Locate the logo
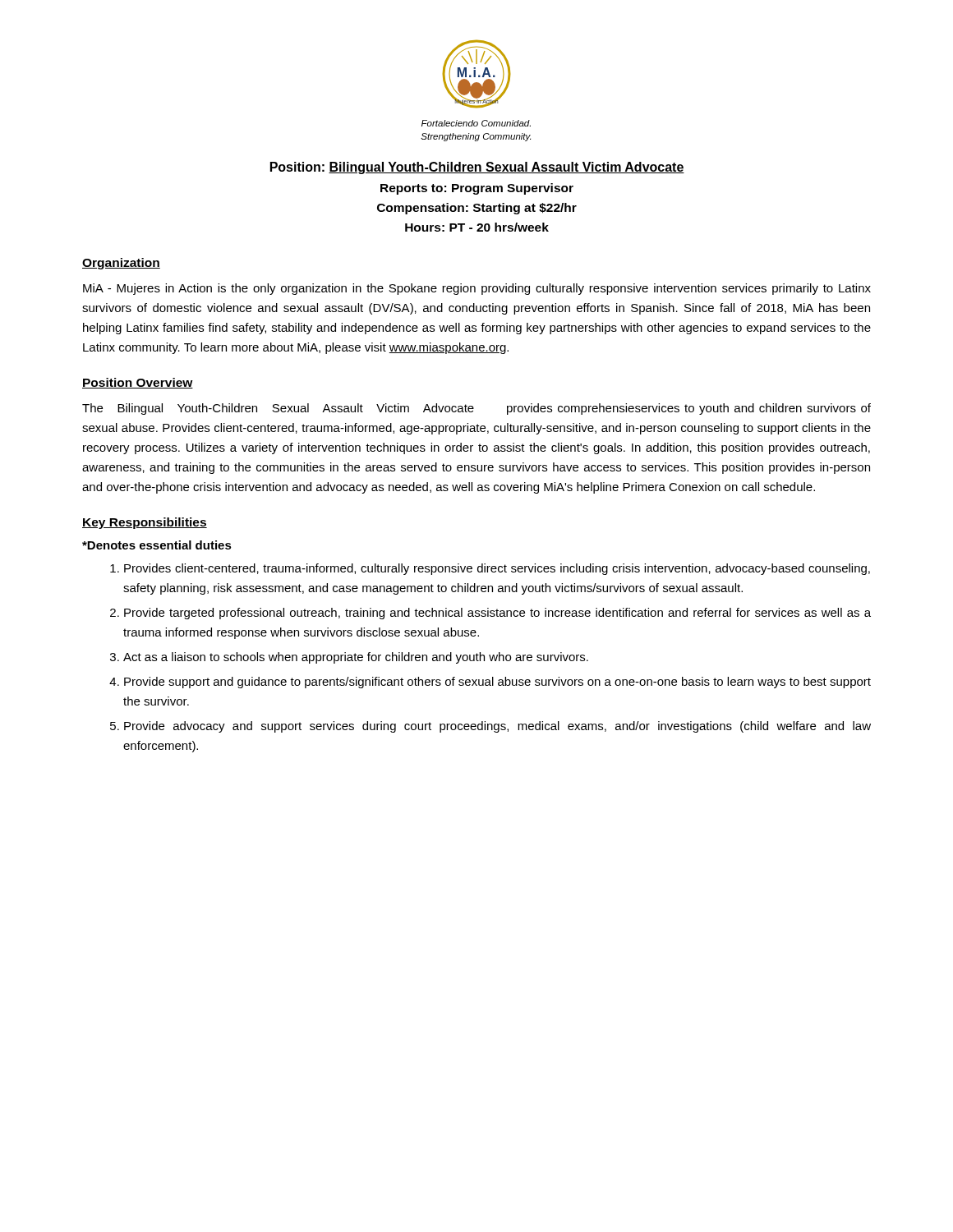The height and width of the screenshot is (1232, 953). tap(476, 91)
